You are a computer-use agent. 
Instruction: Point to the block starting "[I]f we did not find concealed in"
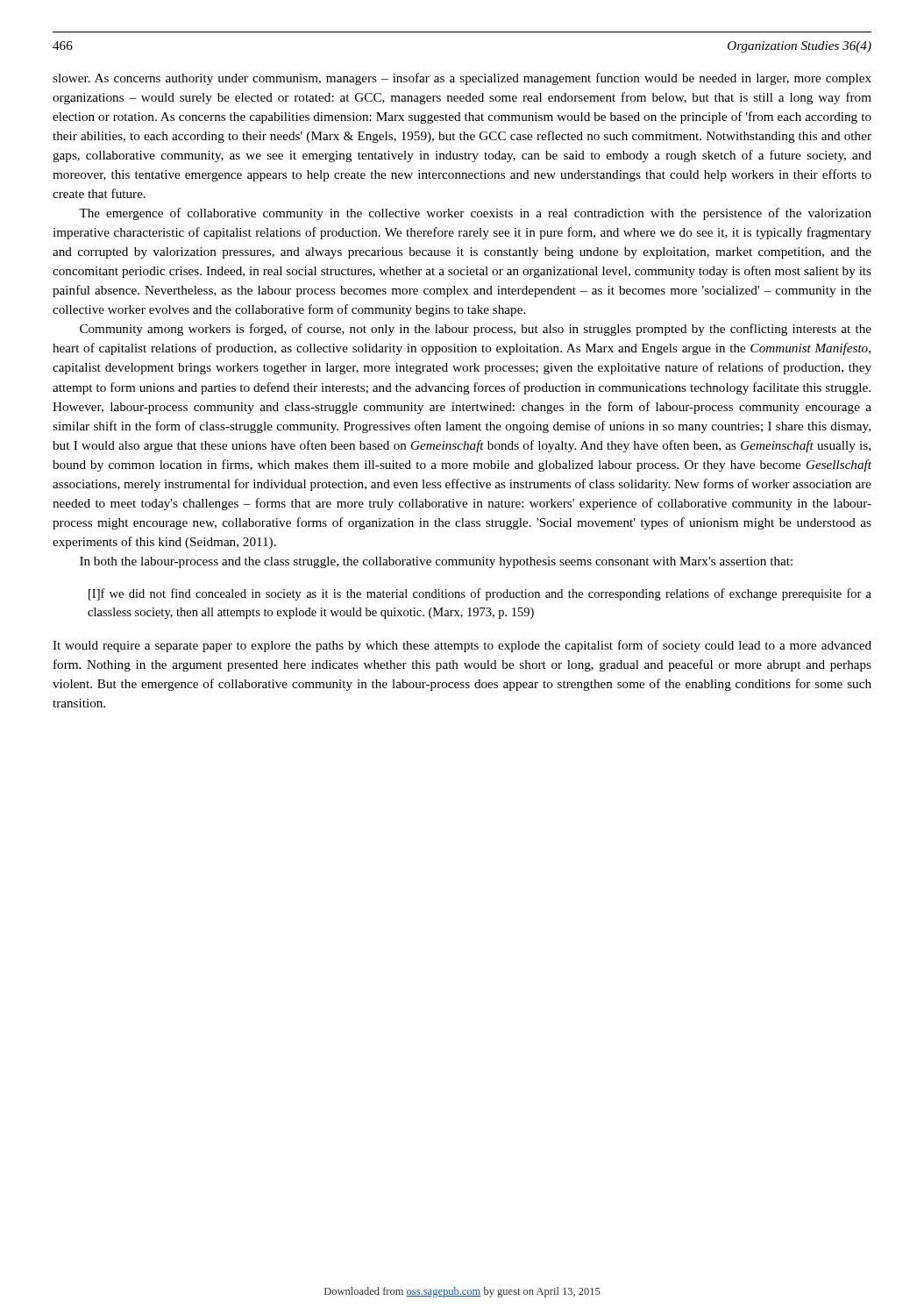[x=480, y=603]
